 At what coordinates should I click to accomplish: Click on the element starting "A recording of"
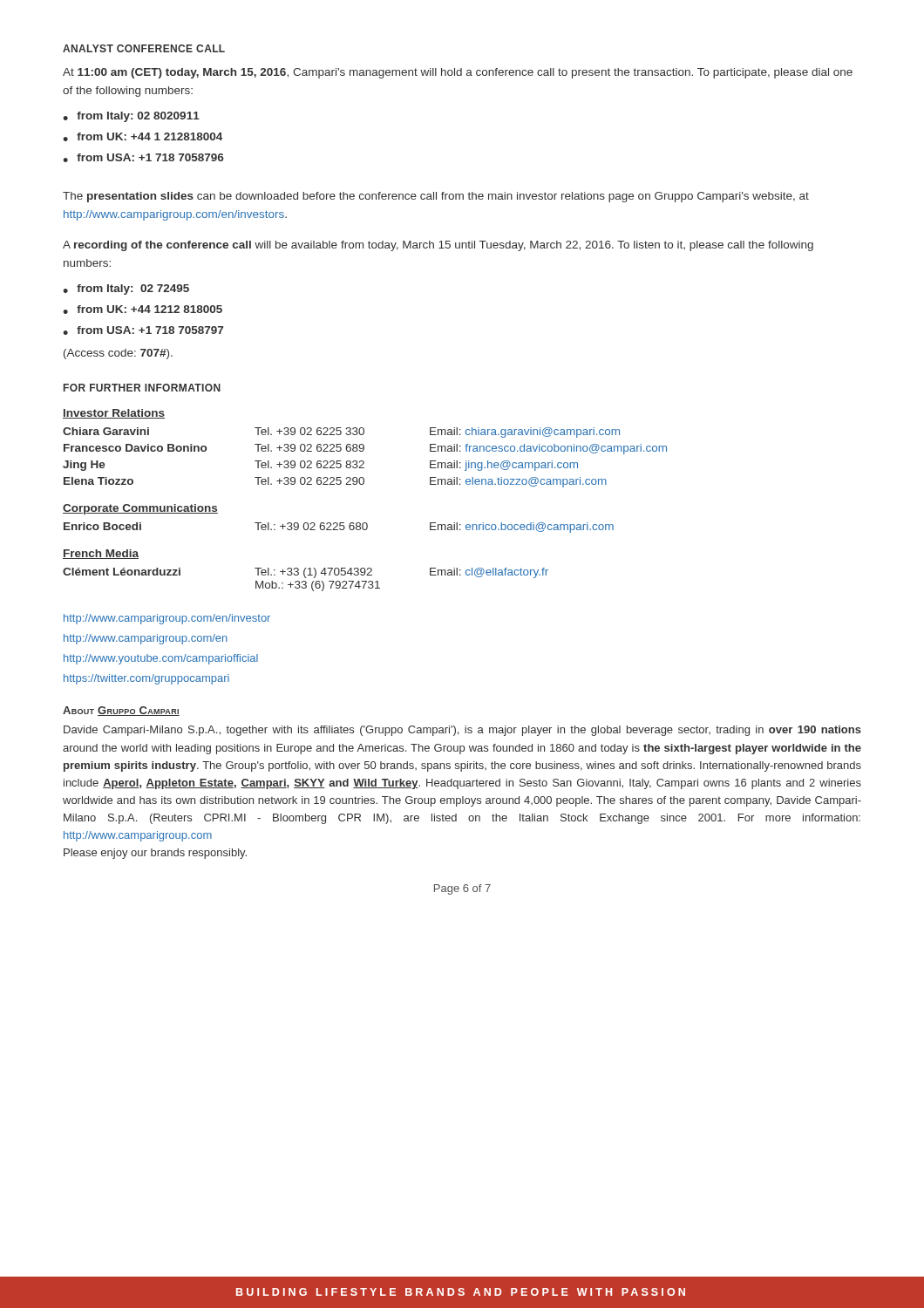click(x=438, y=253)
